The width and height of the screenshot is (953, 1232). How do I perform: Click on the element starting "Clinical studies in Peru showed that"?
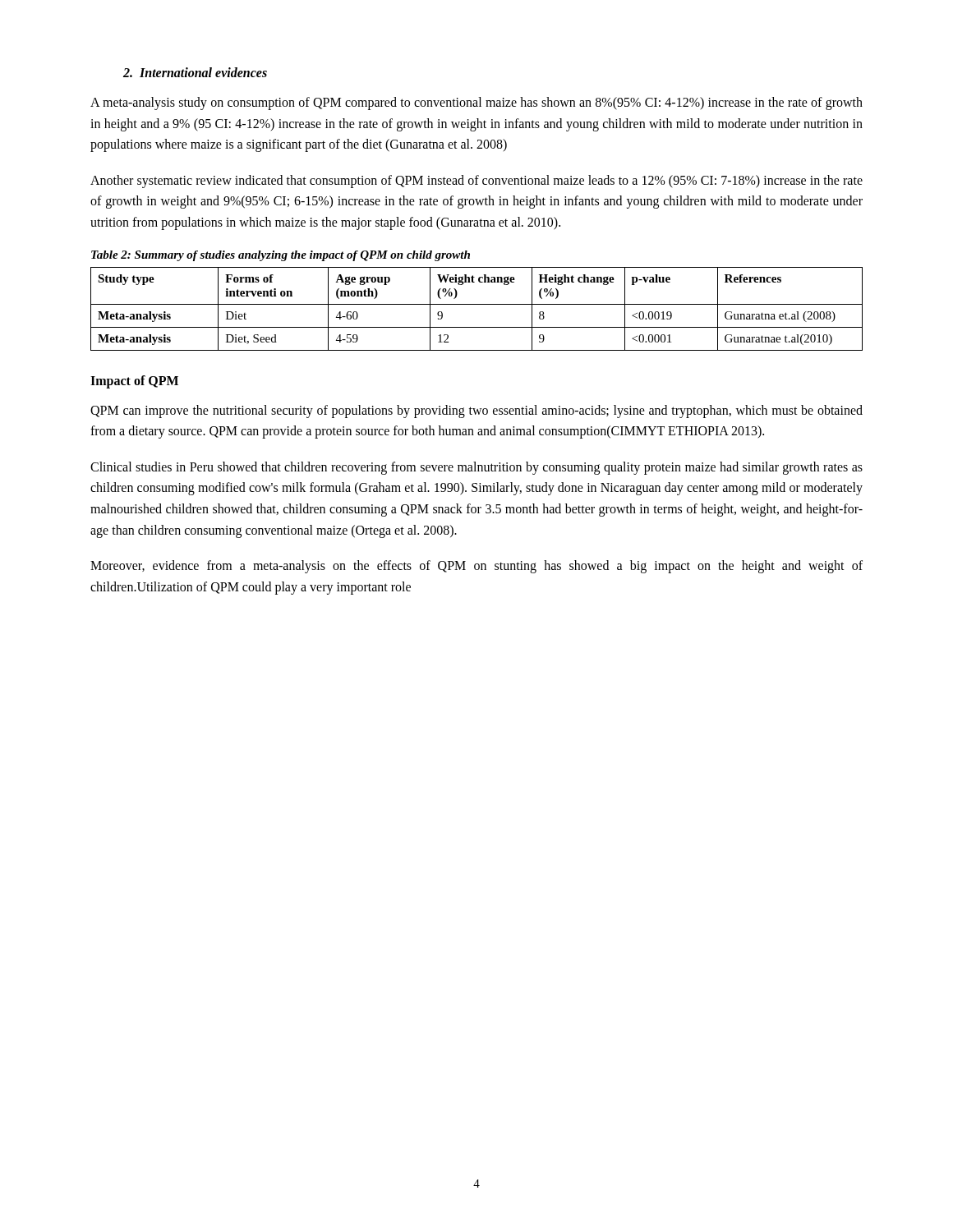476,498
